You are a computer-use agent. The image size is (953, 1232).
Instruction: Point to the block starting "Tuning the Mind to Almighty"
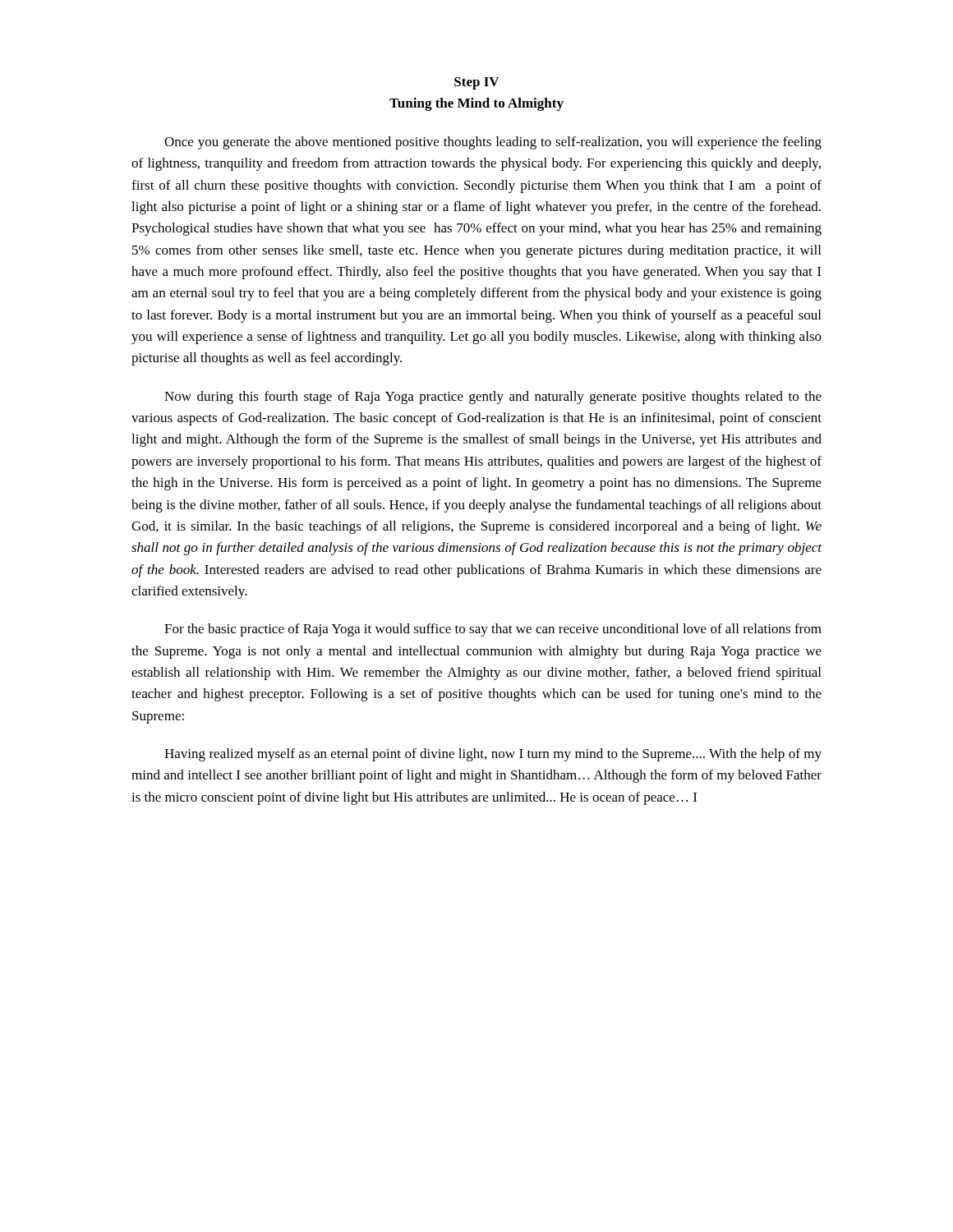pos(476,103)
